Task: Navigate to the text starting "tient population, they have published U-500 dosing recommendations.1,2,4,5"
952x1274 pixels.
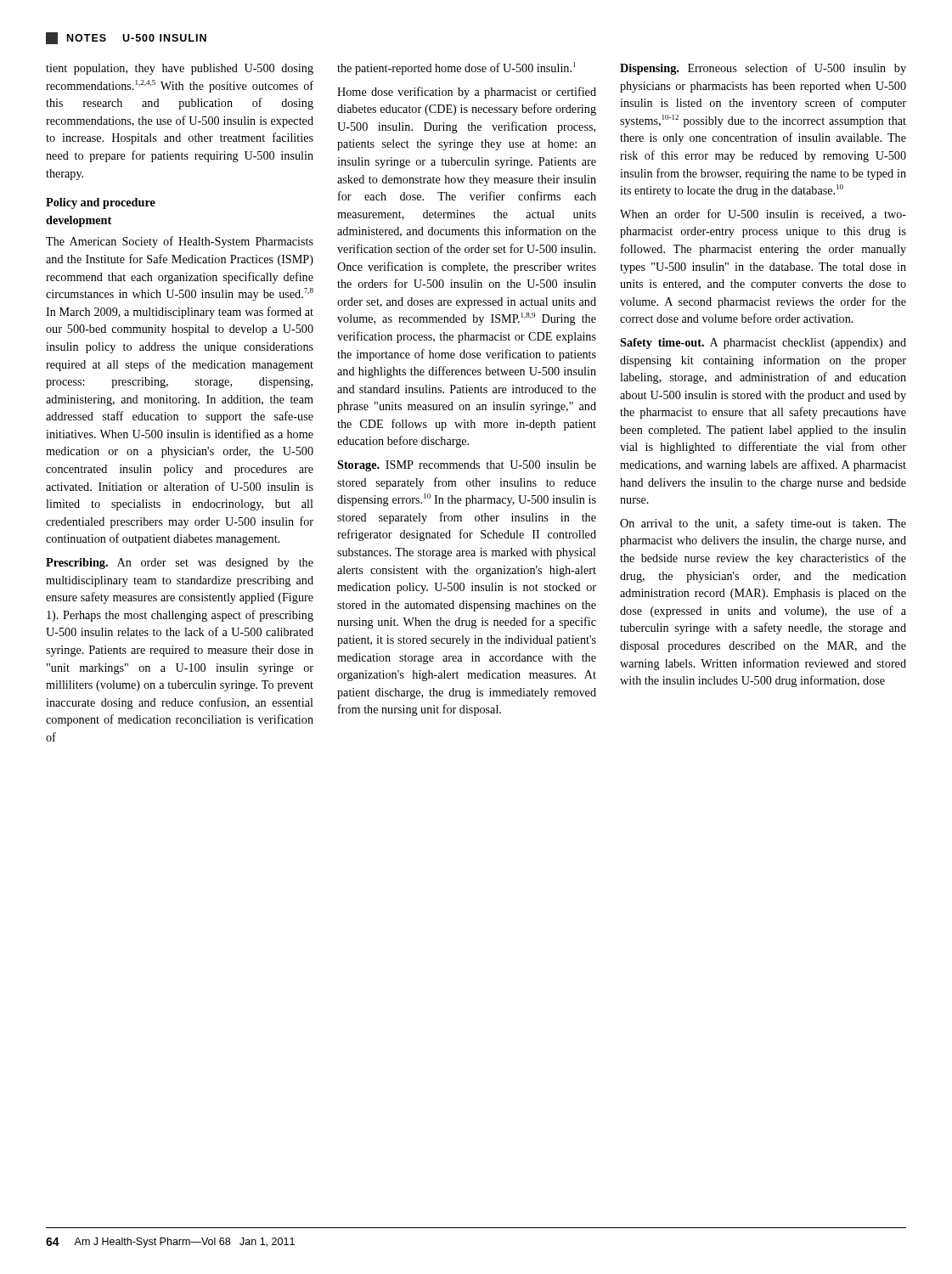Action: (180, 121)
